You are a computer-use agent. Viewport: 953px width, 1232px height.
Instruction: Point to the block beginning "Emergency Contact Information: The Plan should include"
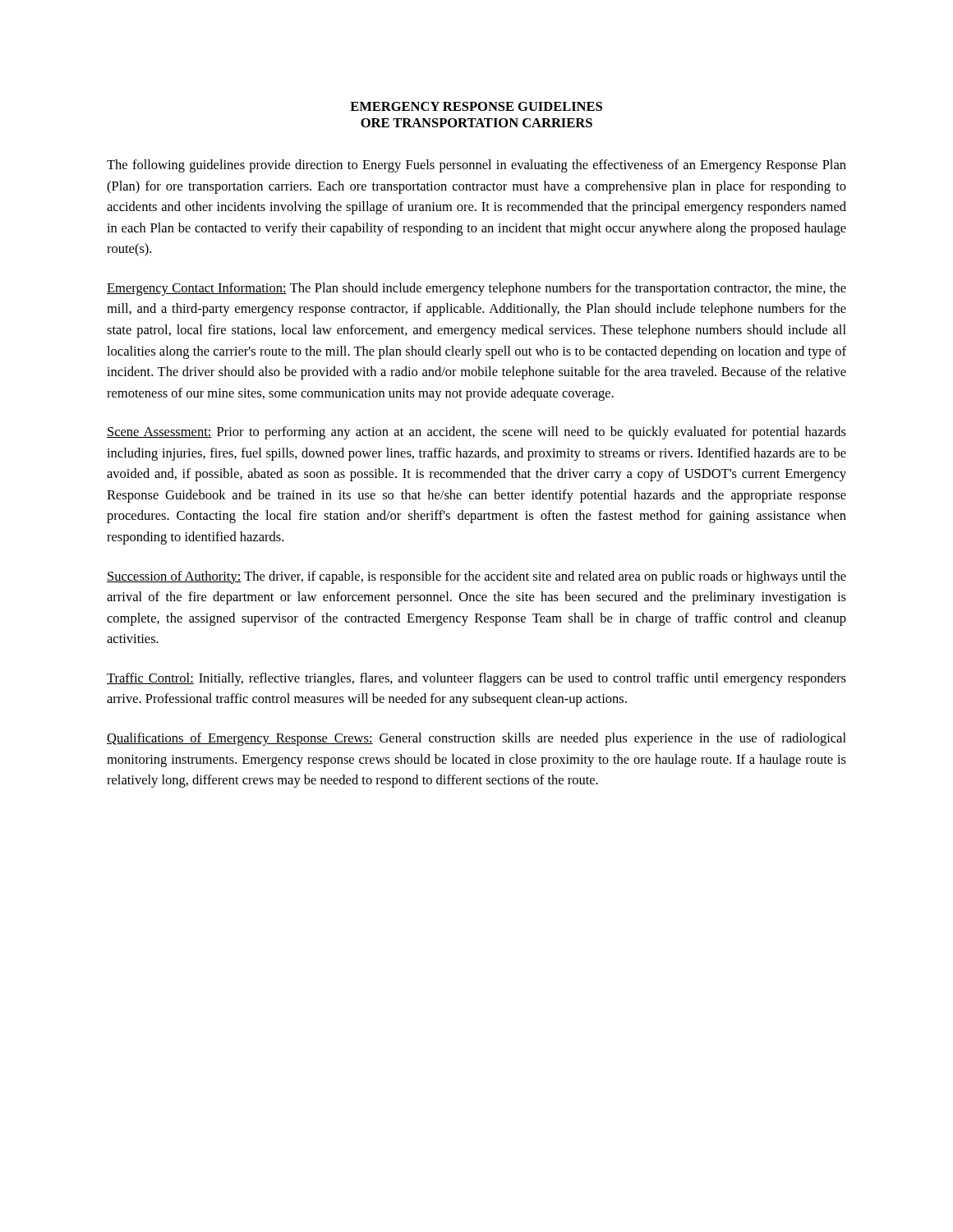tap(476, 340)
